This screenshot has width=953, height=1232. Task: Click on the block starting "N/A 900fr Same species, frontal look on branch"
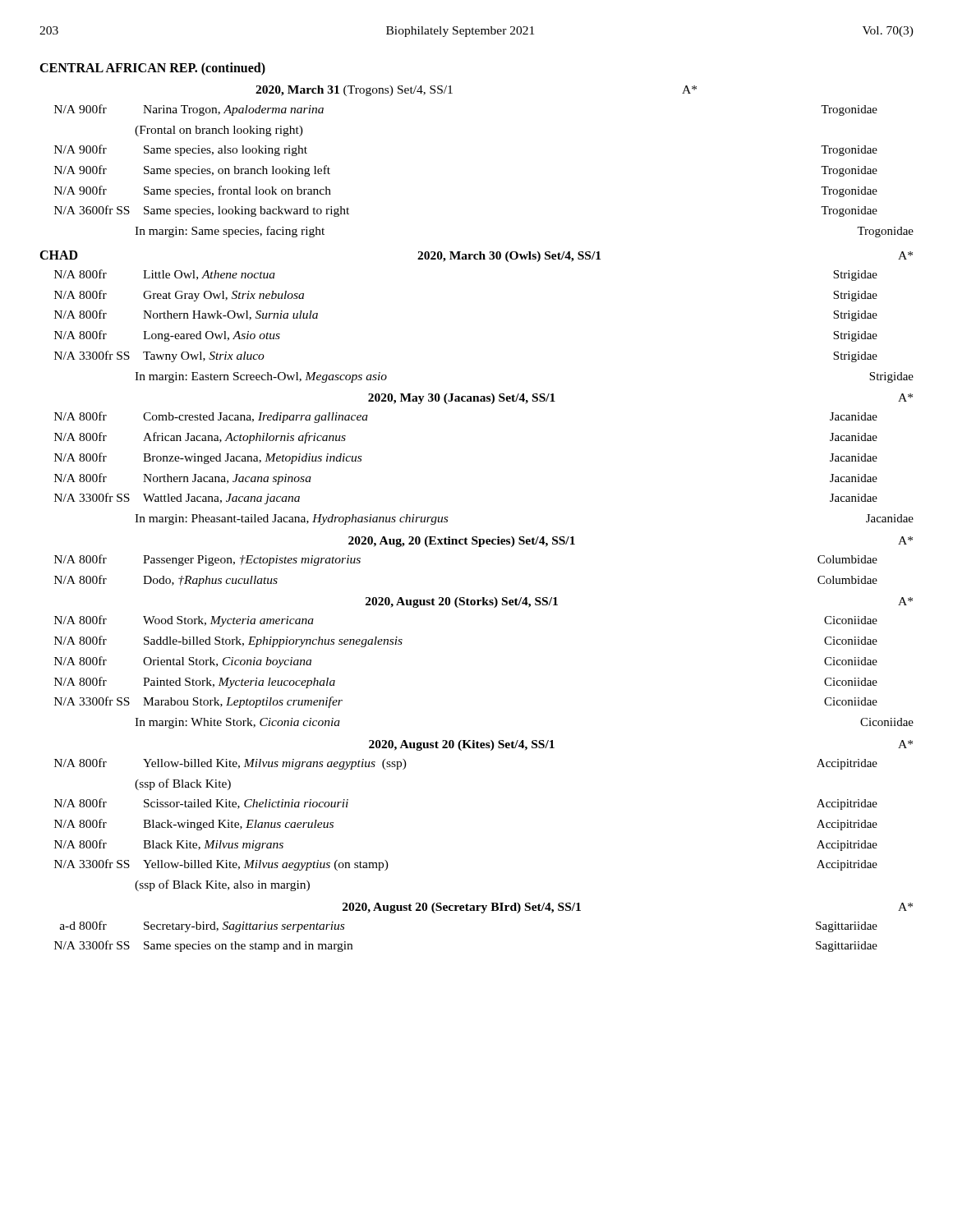(x=82, y=191)
